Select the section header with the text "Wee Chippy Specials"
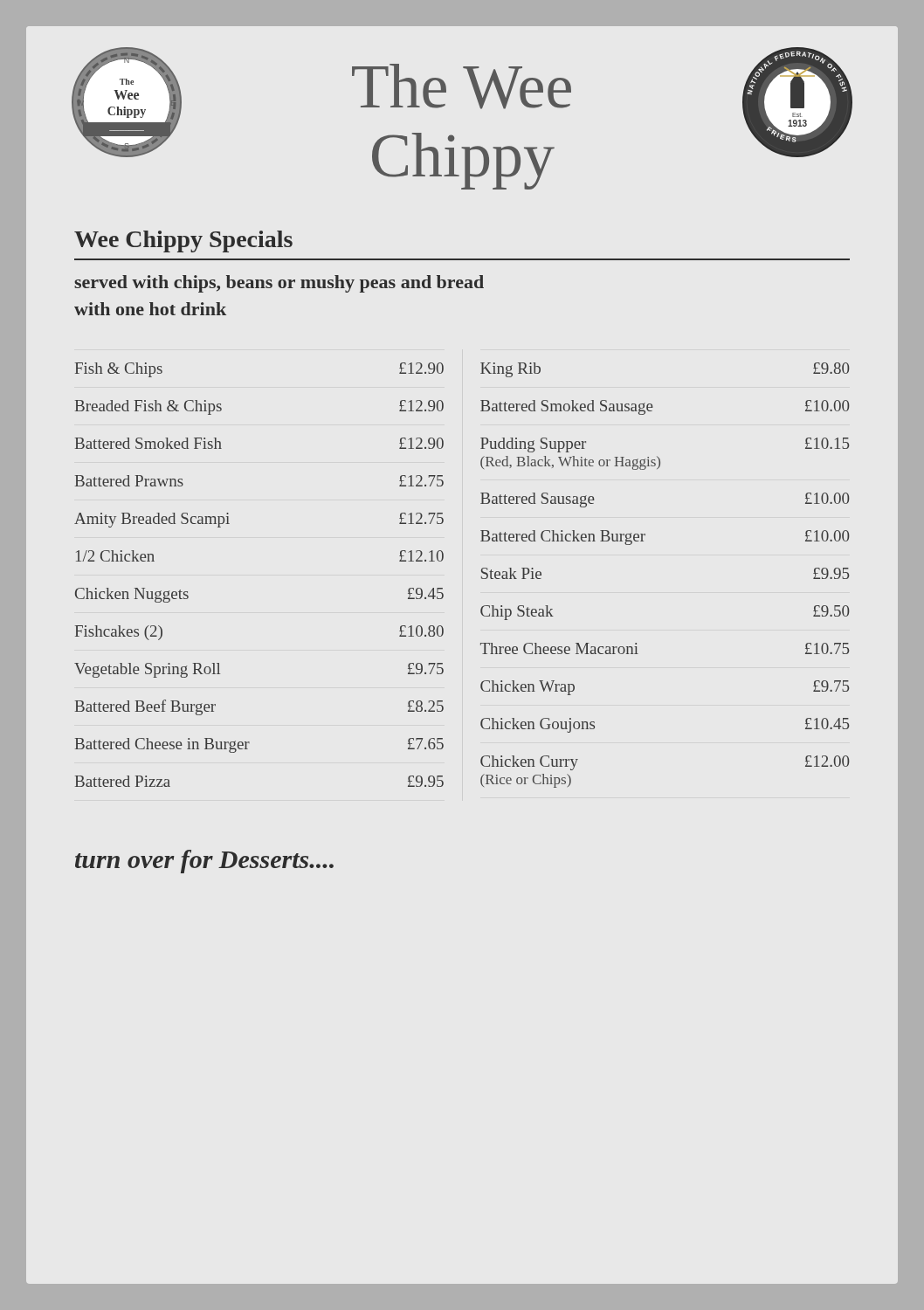This screenshot has height=1310, width=924. pyautogui.click(x=184, y=240)
